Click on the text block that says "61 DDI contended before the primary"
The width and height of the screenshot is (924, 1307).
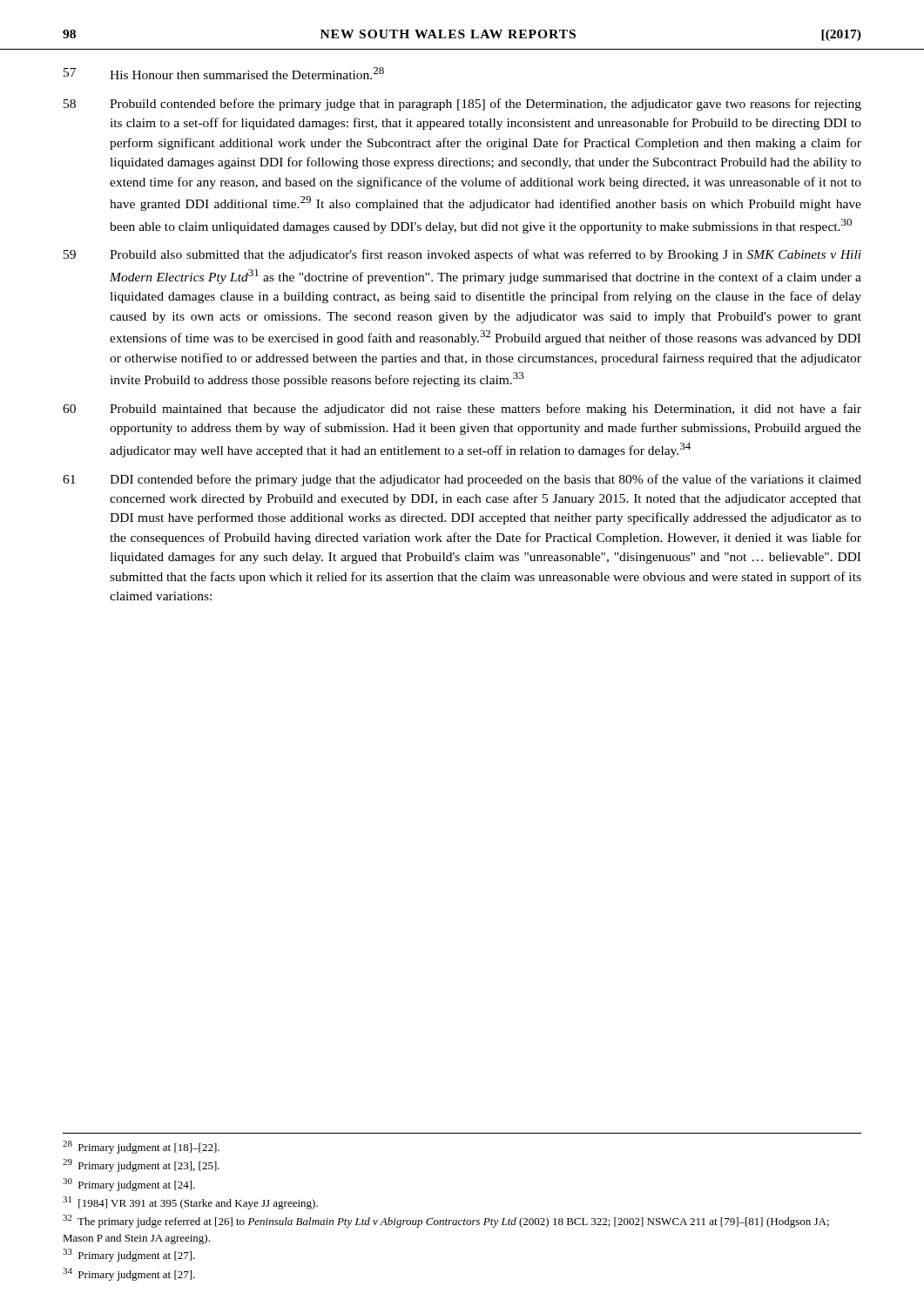pyautogui.click(x=462, y=538)
